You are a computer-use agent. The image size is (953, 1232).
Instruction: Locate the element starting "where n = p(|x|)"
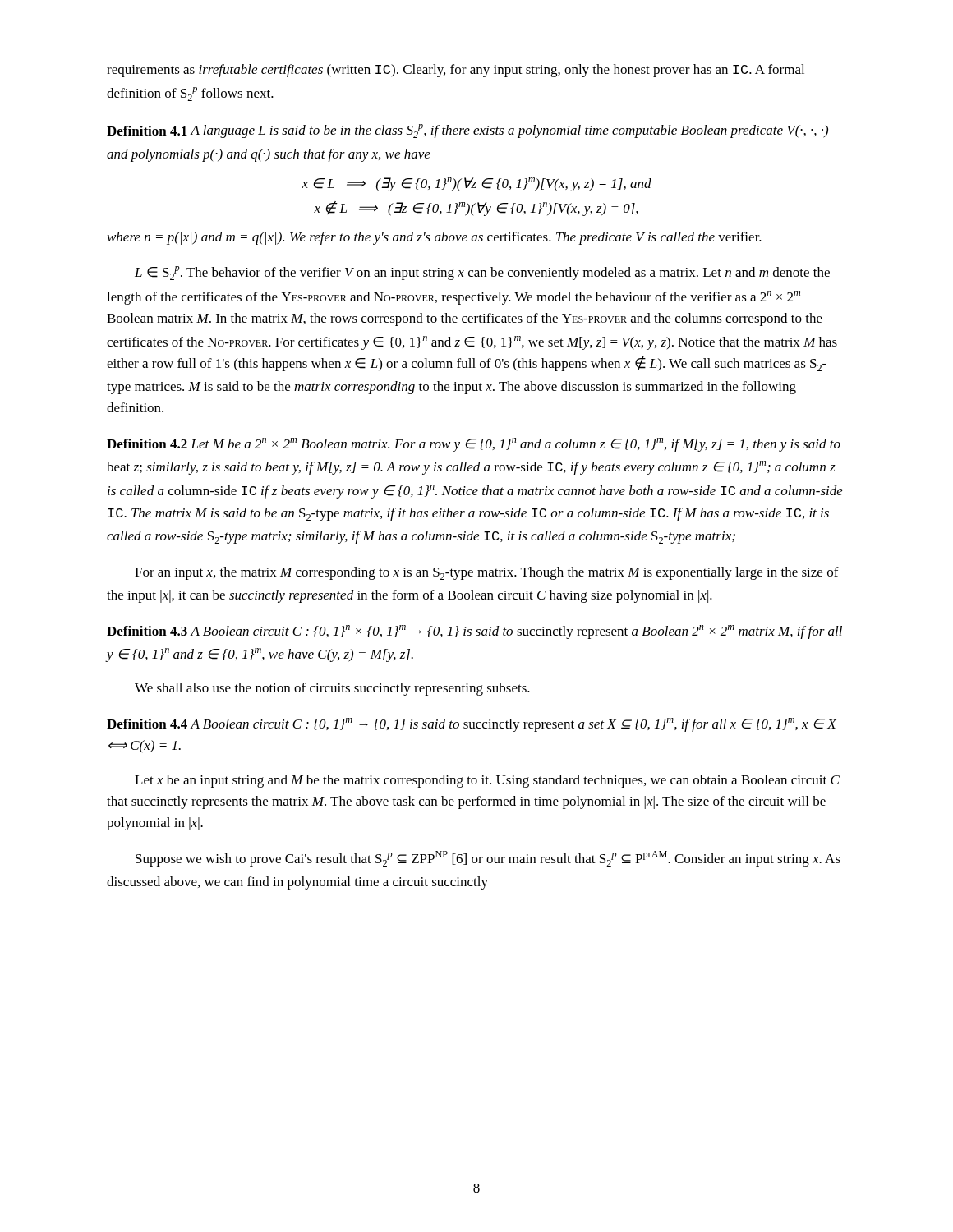[x=434, y=237]
